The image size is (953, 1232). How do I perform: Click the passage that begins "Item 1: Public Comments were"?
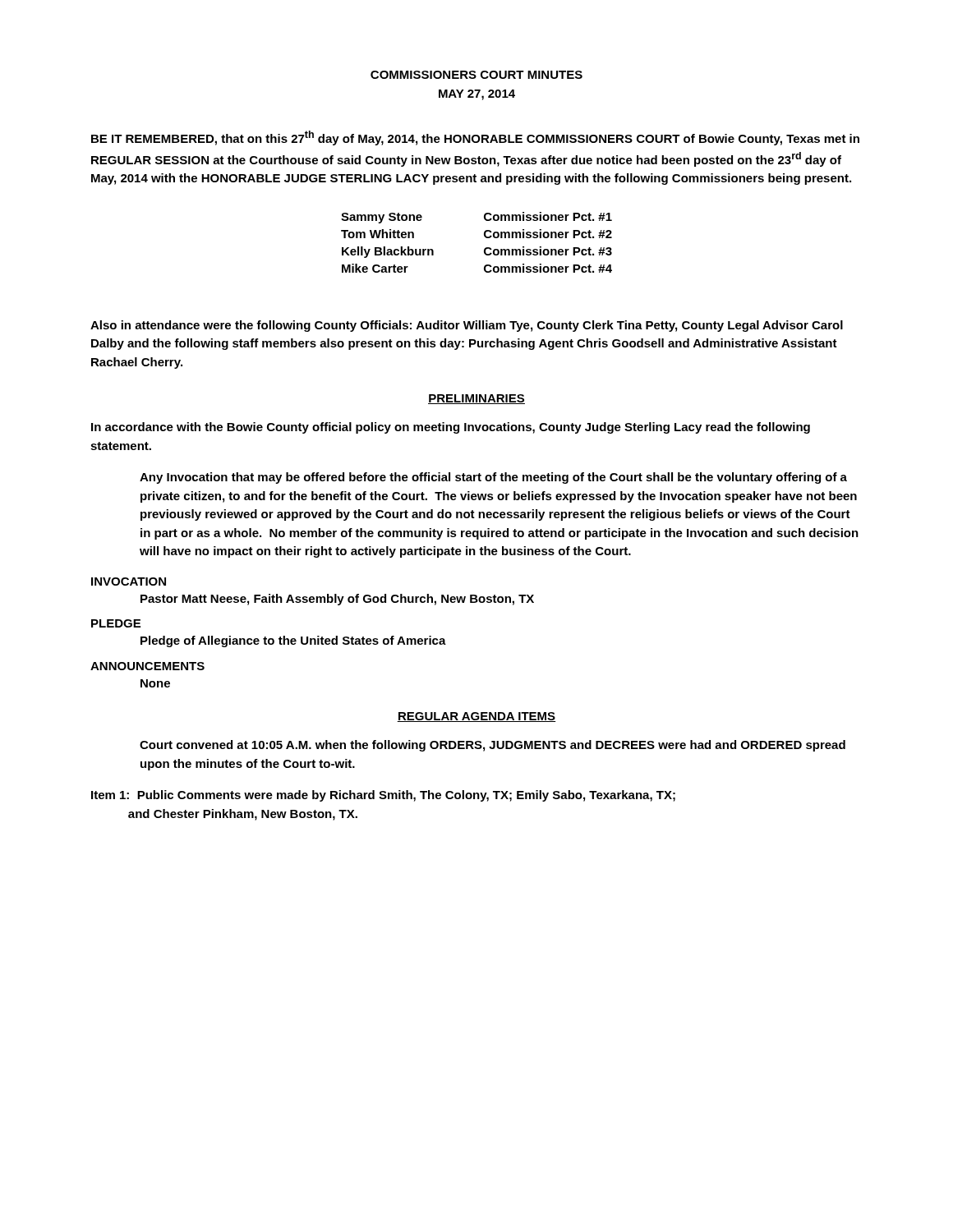[383, 804]
